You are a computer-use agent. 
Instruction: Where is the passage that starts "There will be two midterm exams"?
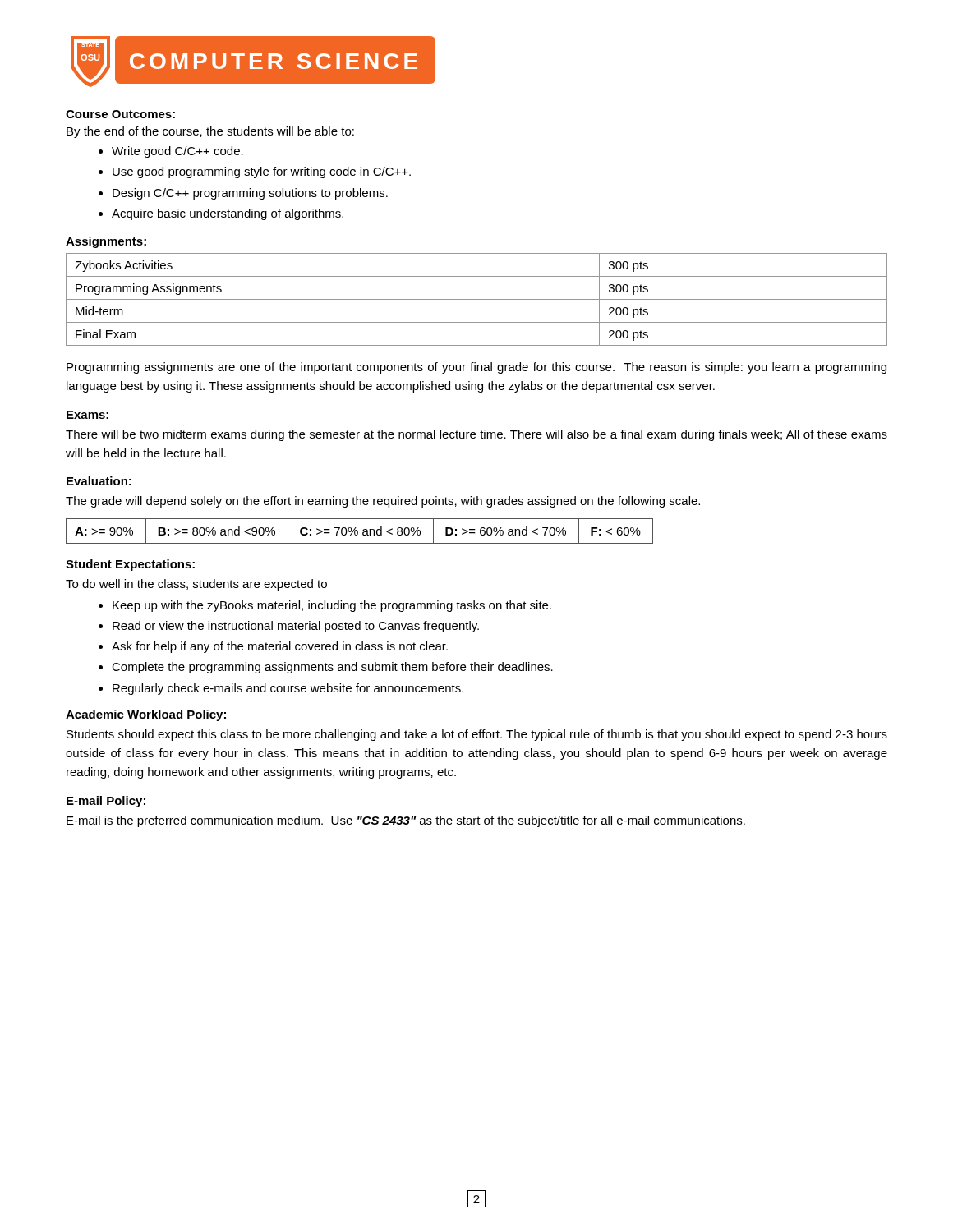coord(476,443)
